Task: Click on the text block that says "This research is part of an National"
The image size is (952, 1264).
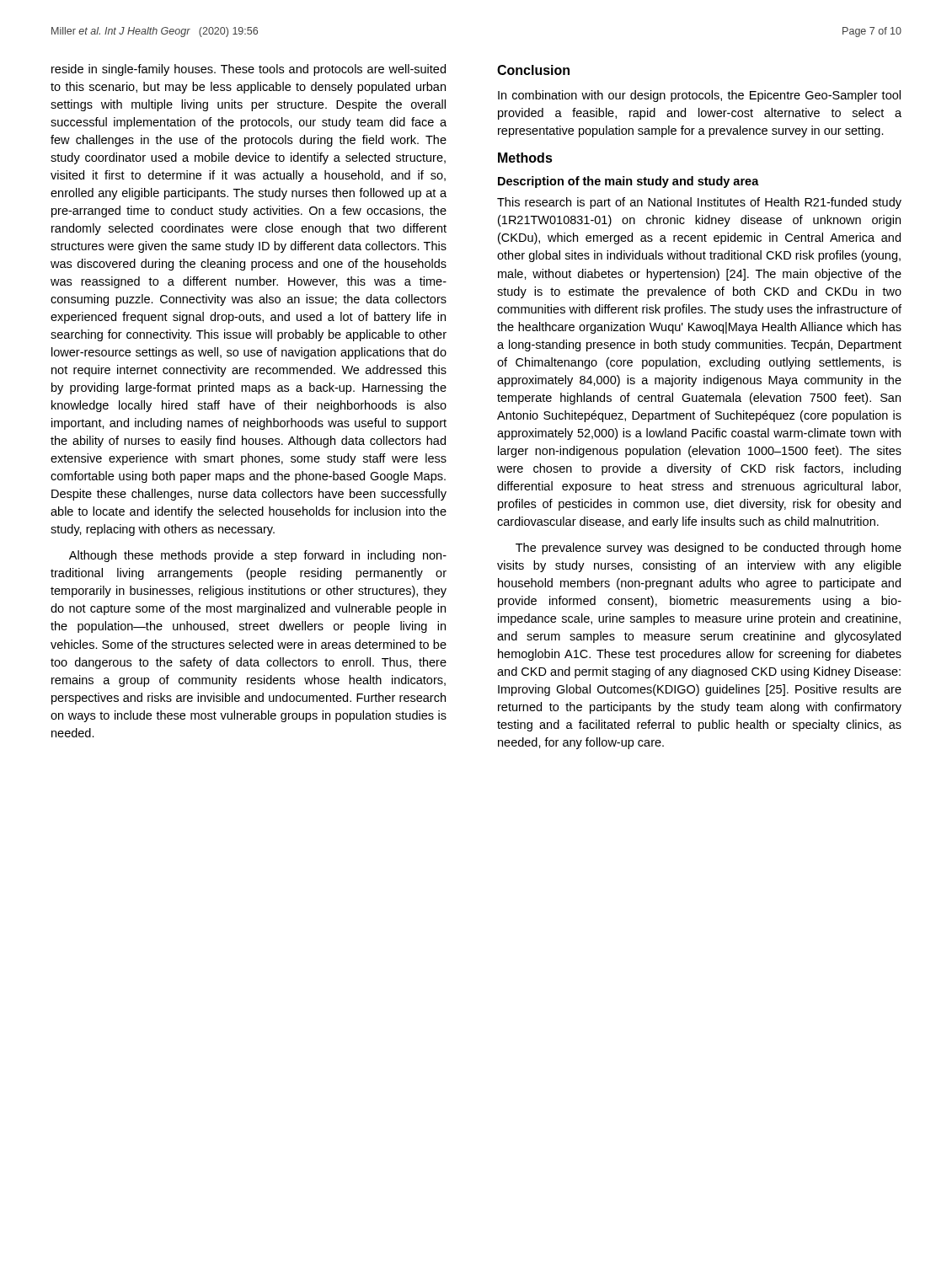Action: (x=699, y=362)
